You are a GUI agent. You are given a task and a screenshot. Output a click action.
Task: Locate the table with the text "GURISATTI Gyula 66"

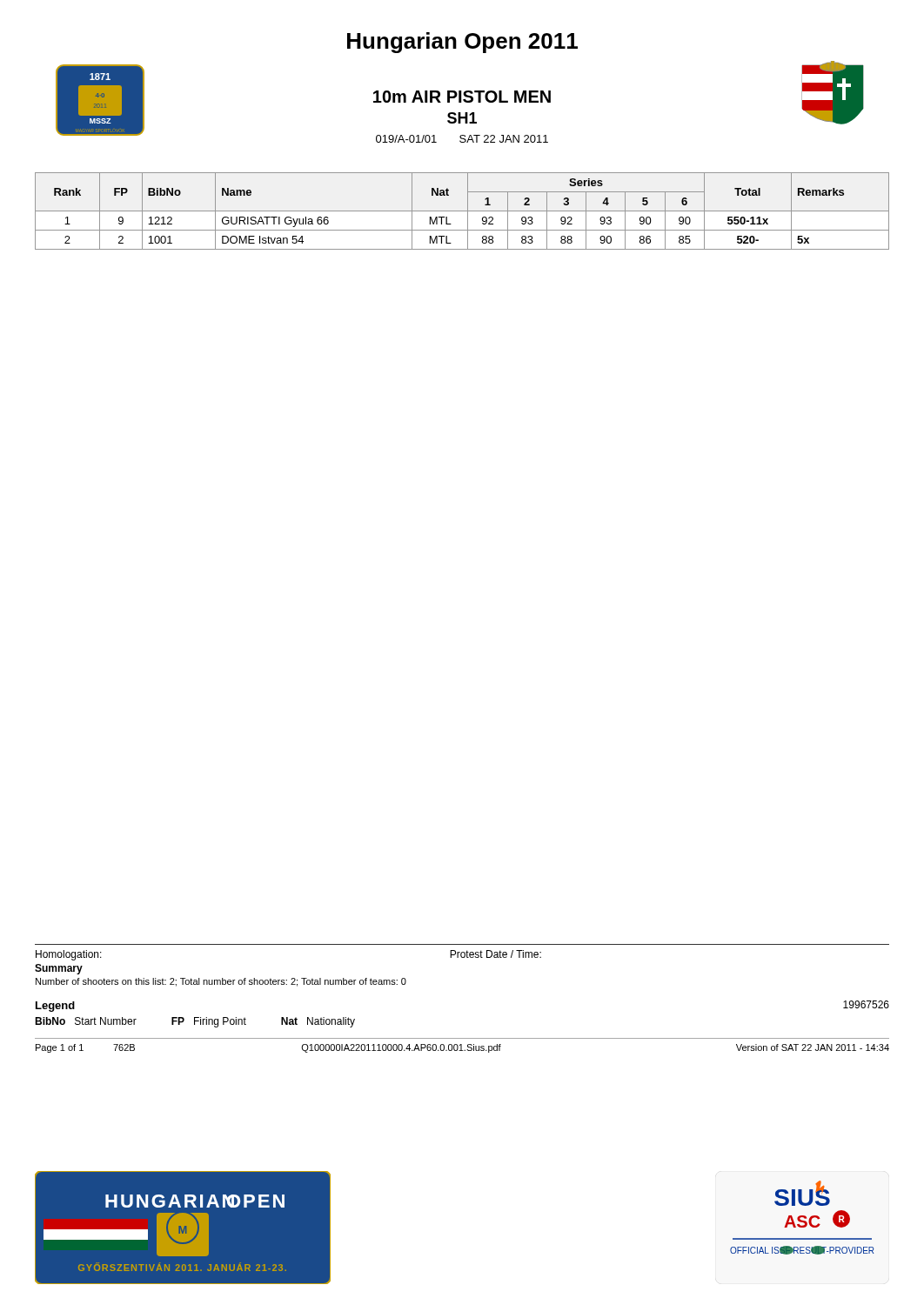[462, 211]
